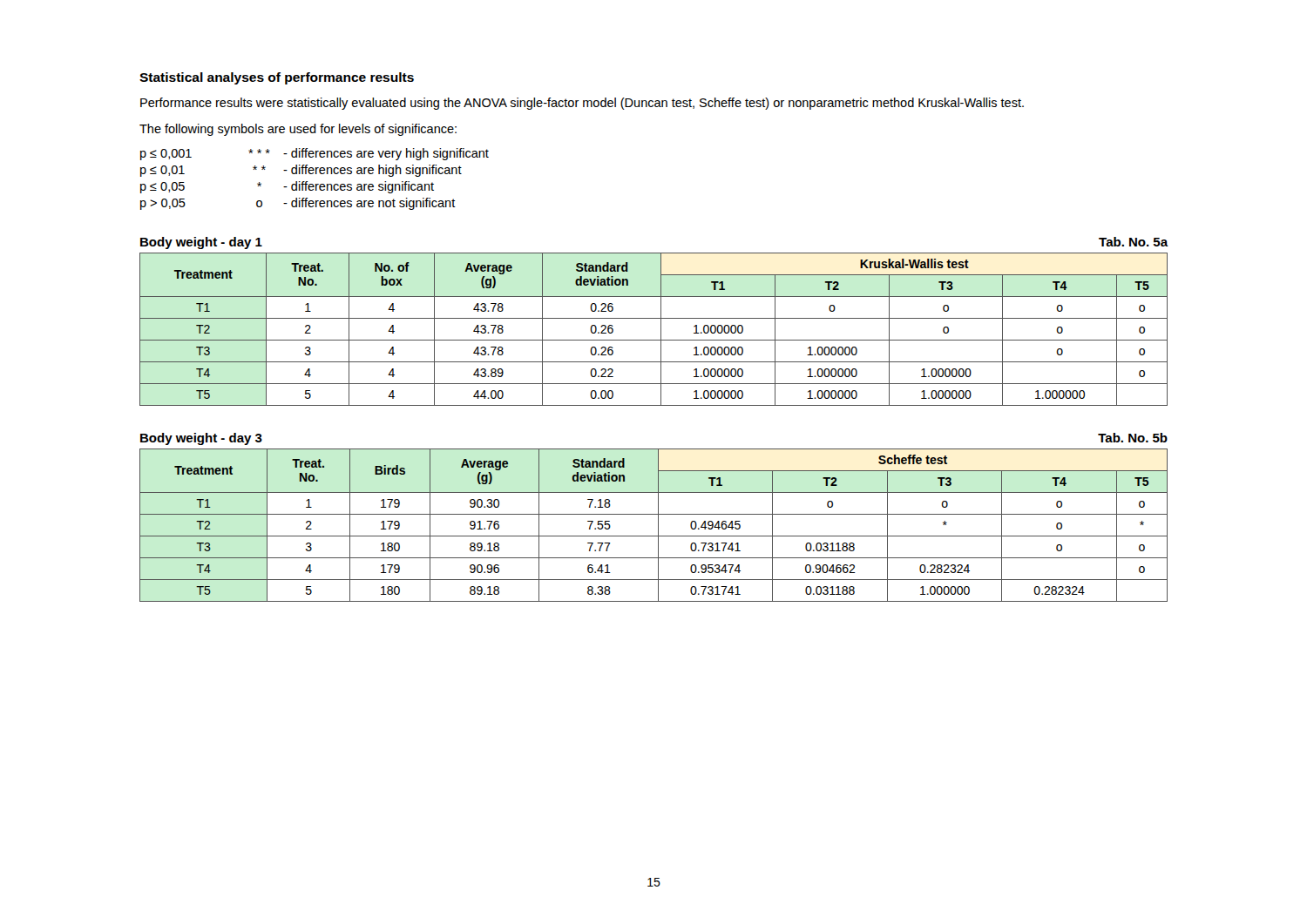The width and height of the screenshot is (1307, 924).
Task: Click on the list item that says "p ≤ 0,001 * * * -"
Action: coord(315,154)
